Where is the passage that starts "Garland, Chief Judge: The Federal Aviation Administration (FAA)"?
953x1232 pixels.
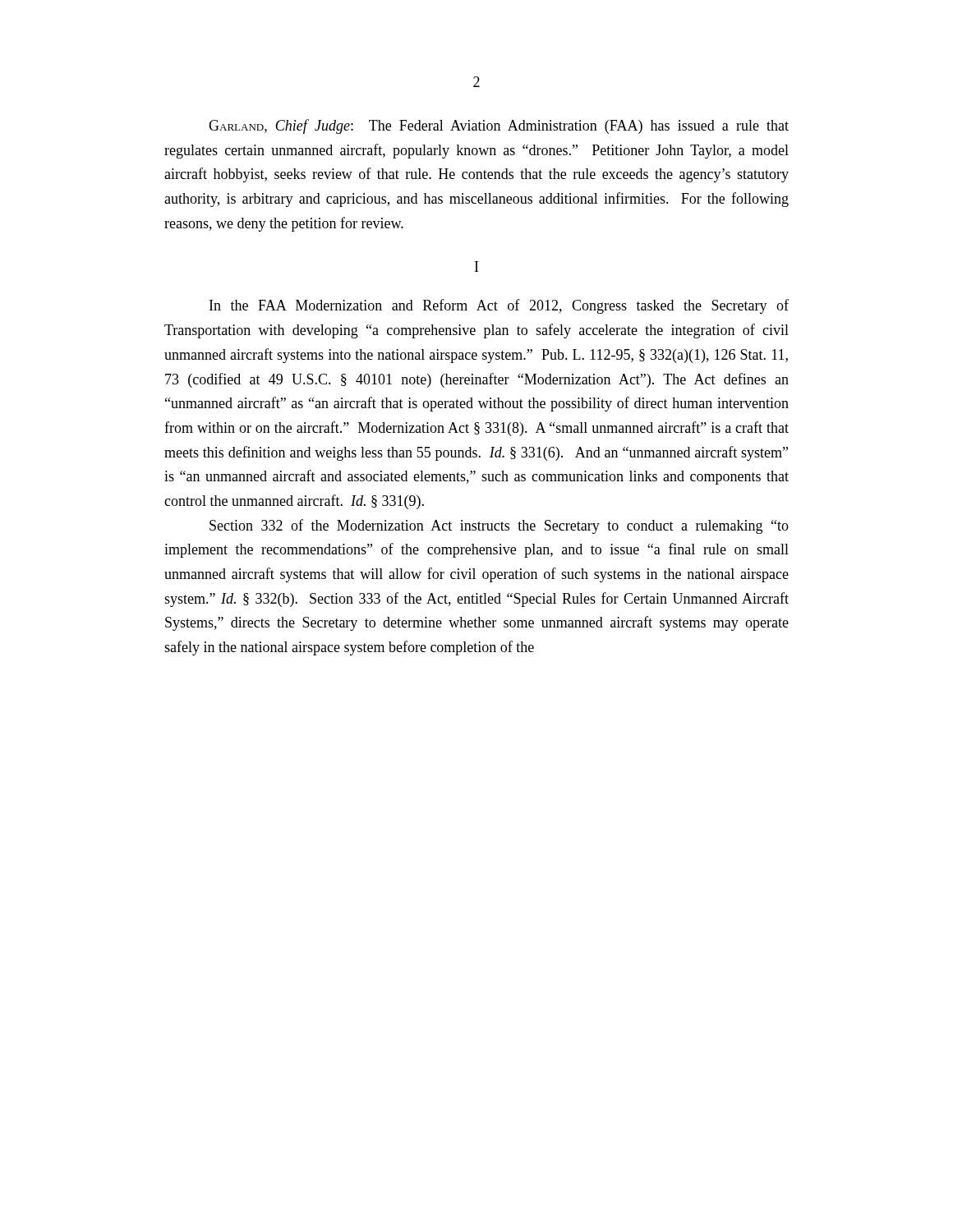476,175
